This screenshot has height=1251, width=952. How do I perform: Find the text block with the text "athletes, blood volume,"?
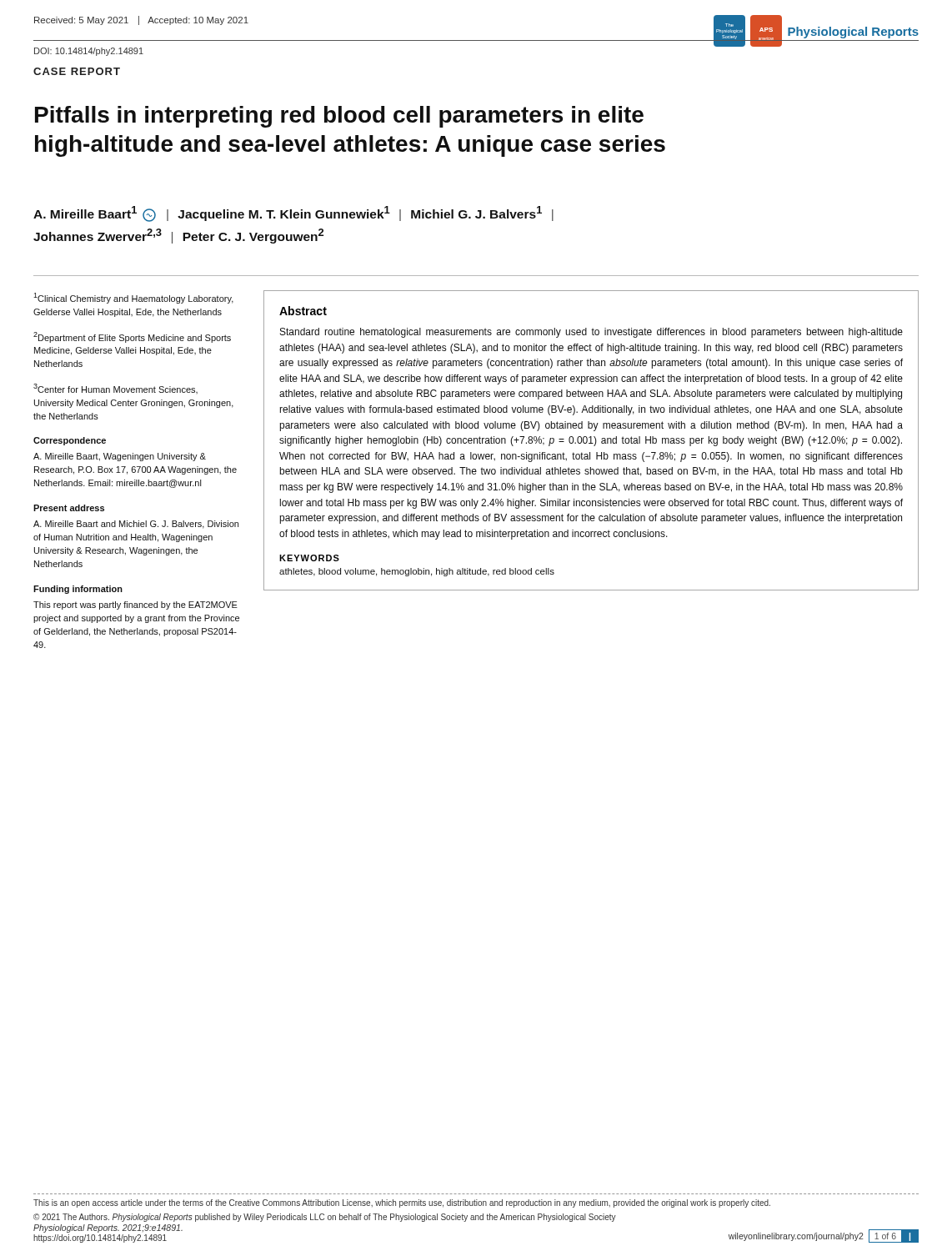point(417,572)
